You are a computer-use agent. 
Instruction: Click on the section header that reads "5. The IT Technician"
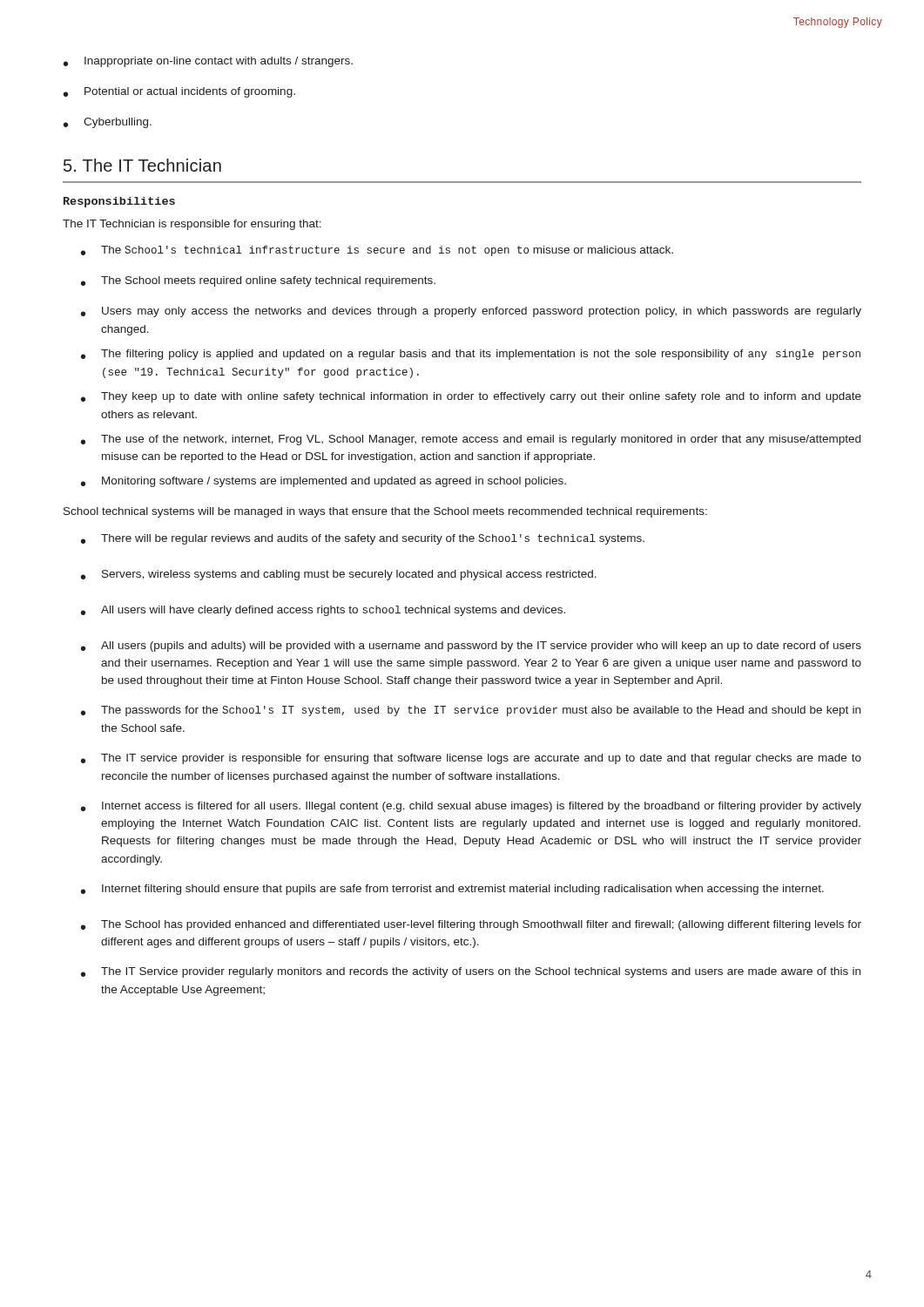click(142, 166)
